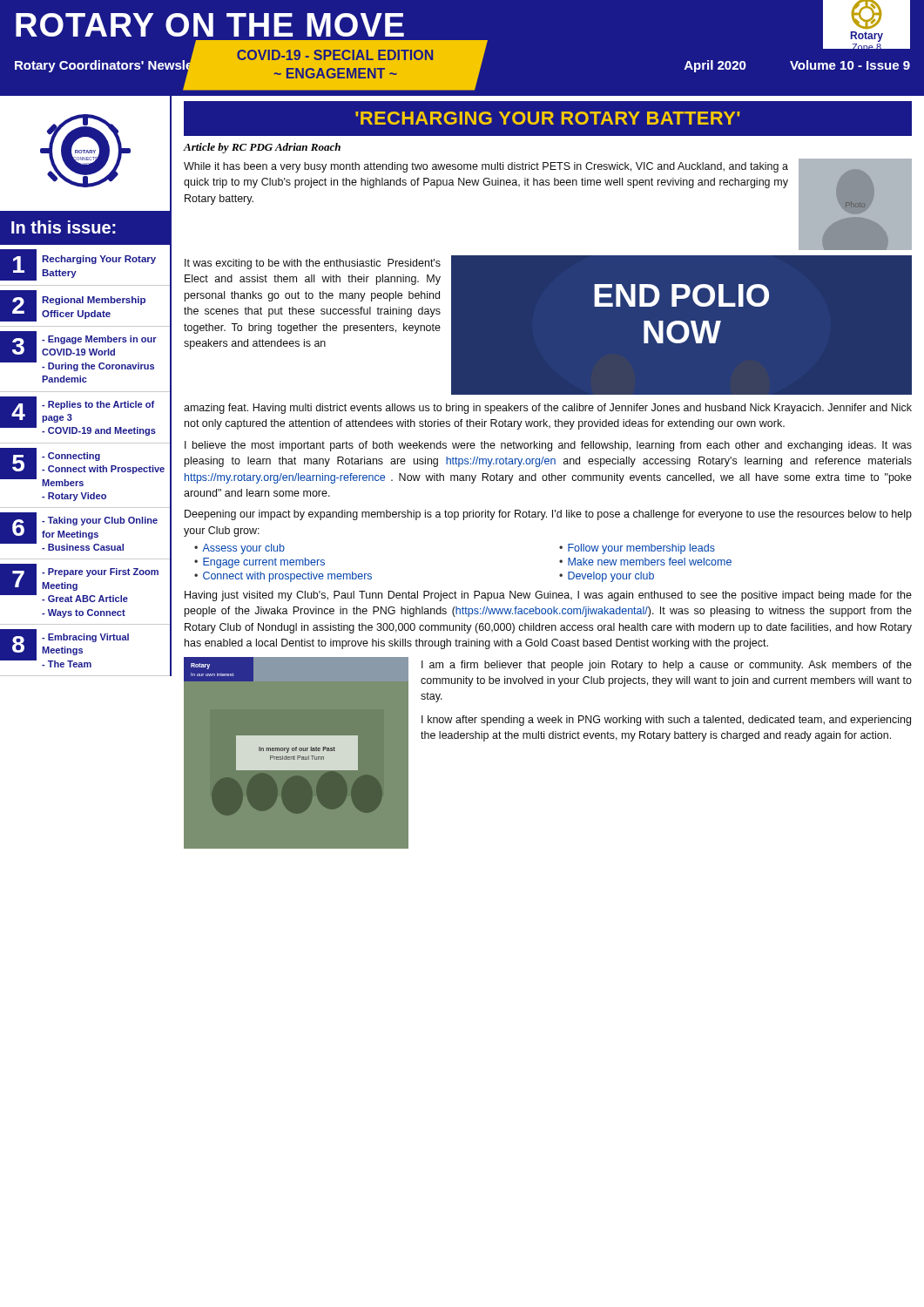
Task: Click on the list item with the text "6 - Taking your"
Action: (x=85, y=534)
